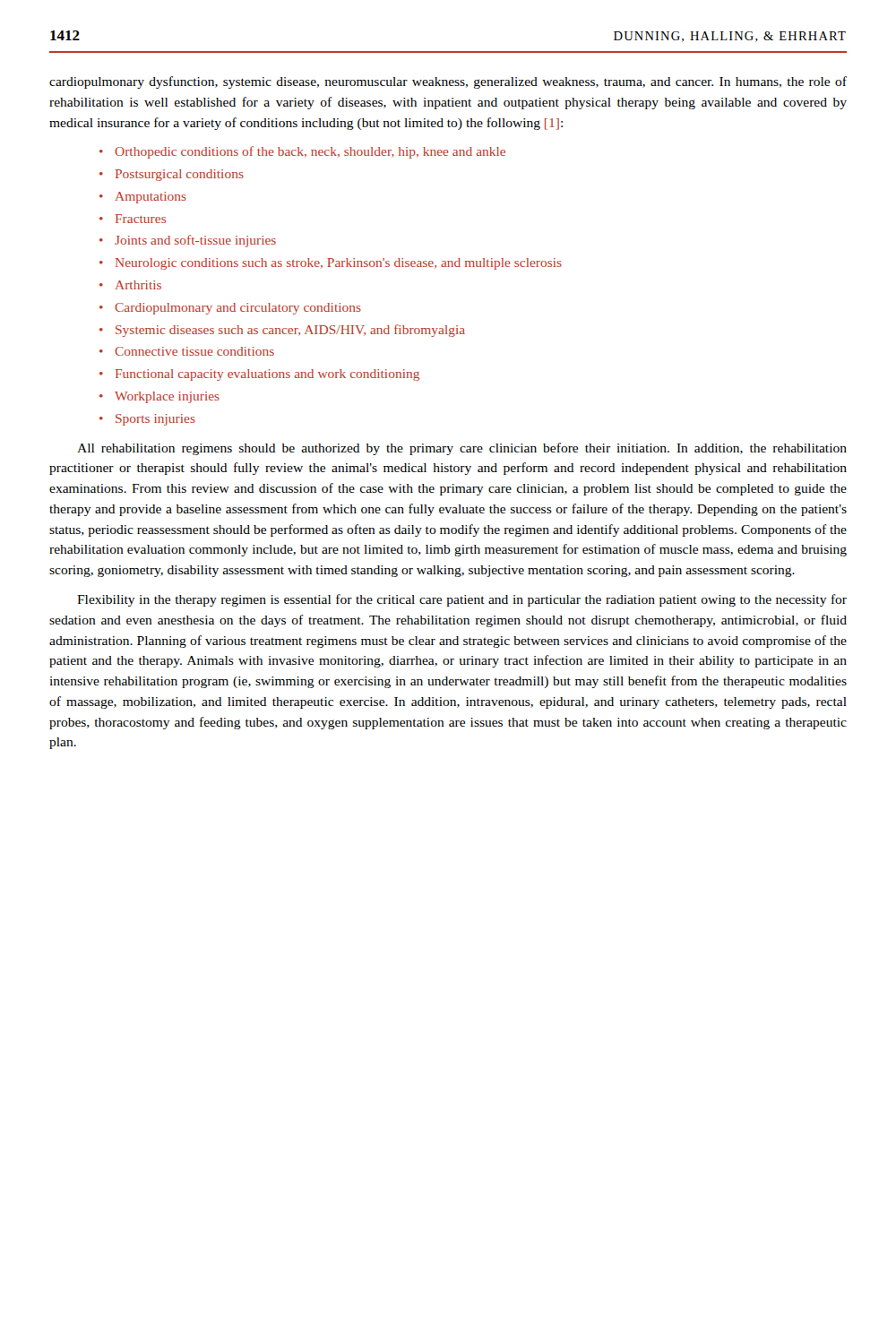Select the text block starting "Flexibility in the therapy regimen is"
Screen dimensions: 1344x896
pos(448,671)
